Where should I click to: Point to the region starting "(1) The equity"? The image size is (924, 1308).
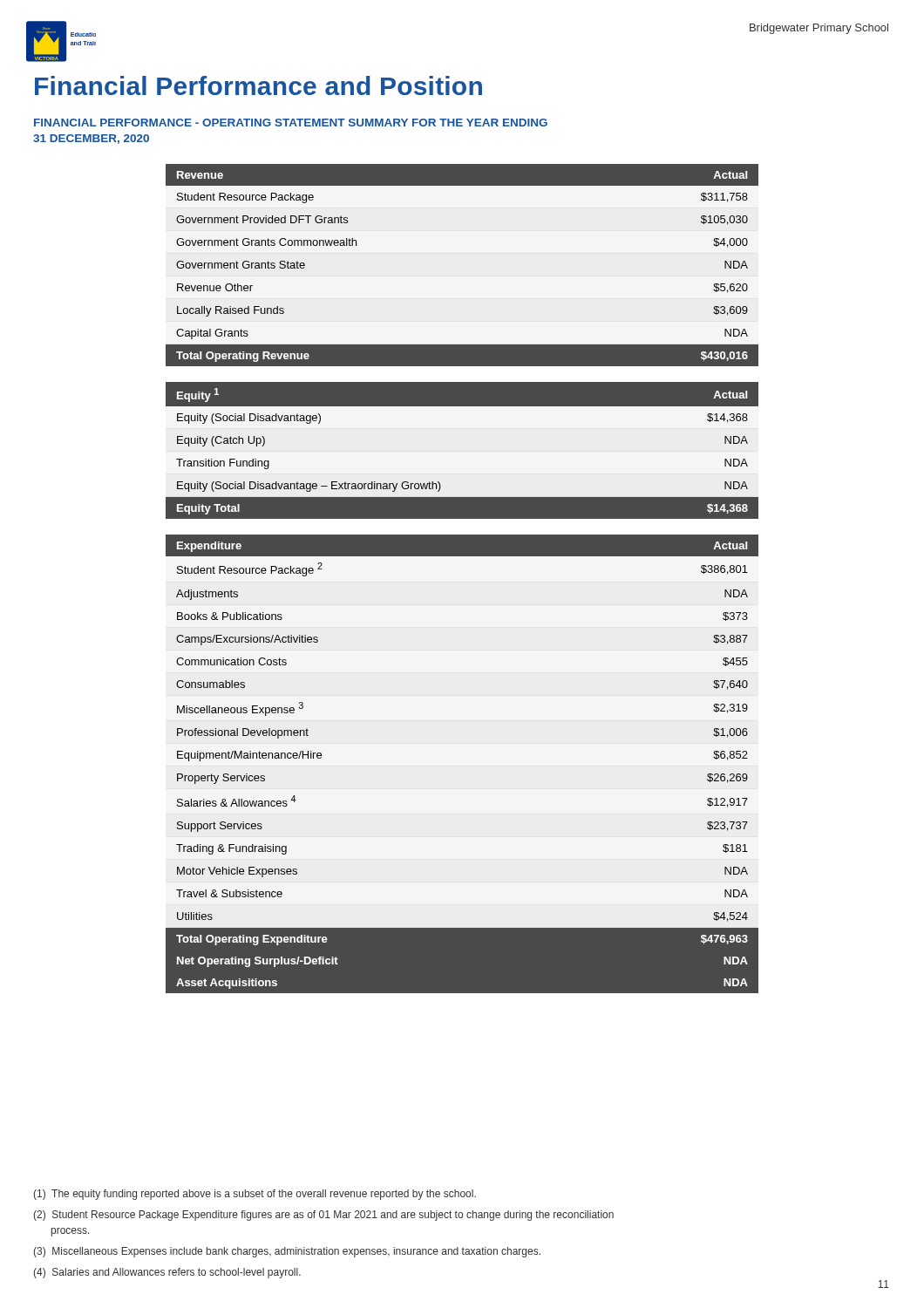pyautogui.click(x=255, y=1194)
